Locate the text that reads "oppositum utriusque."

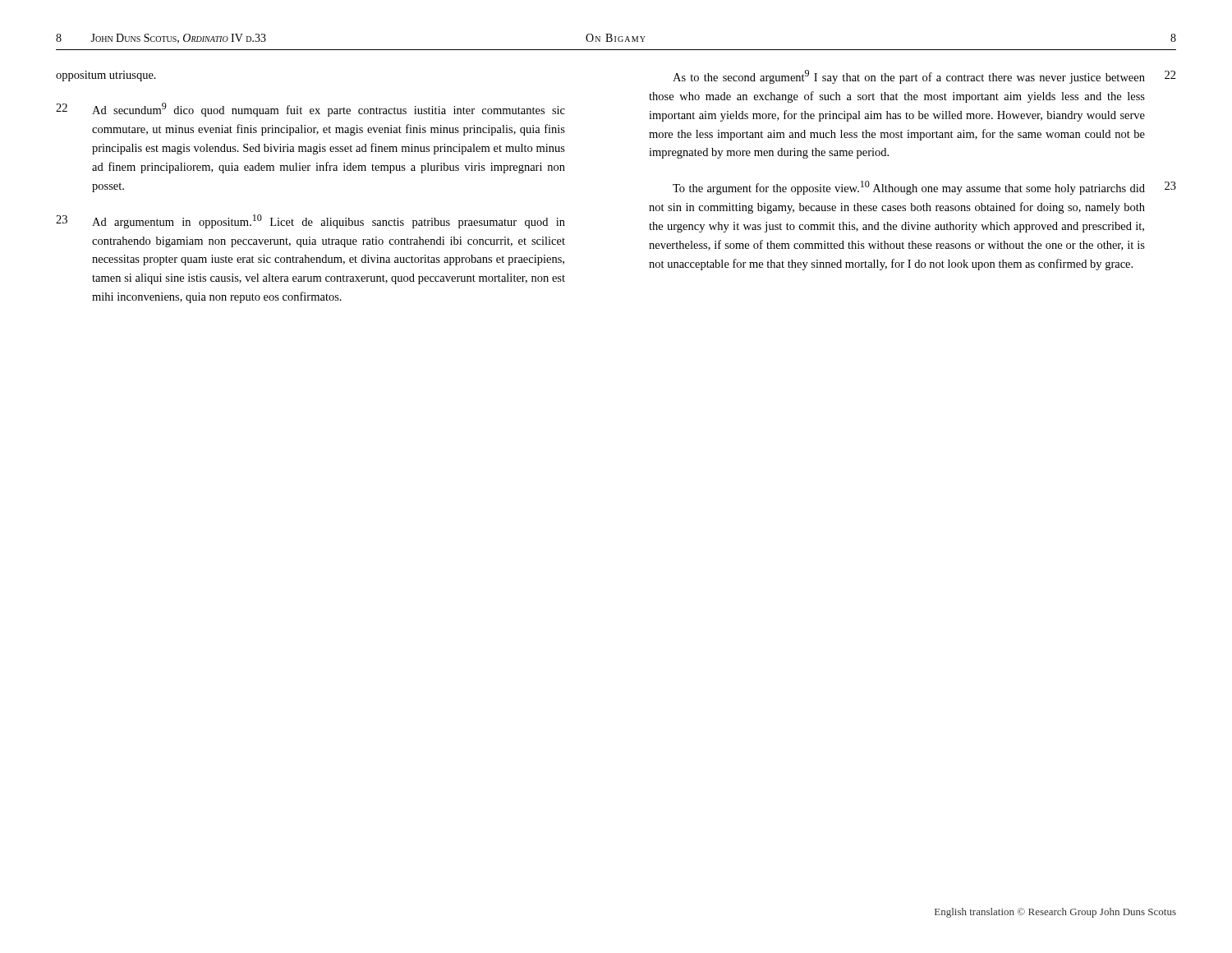pos(106,75)
